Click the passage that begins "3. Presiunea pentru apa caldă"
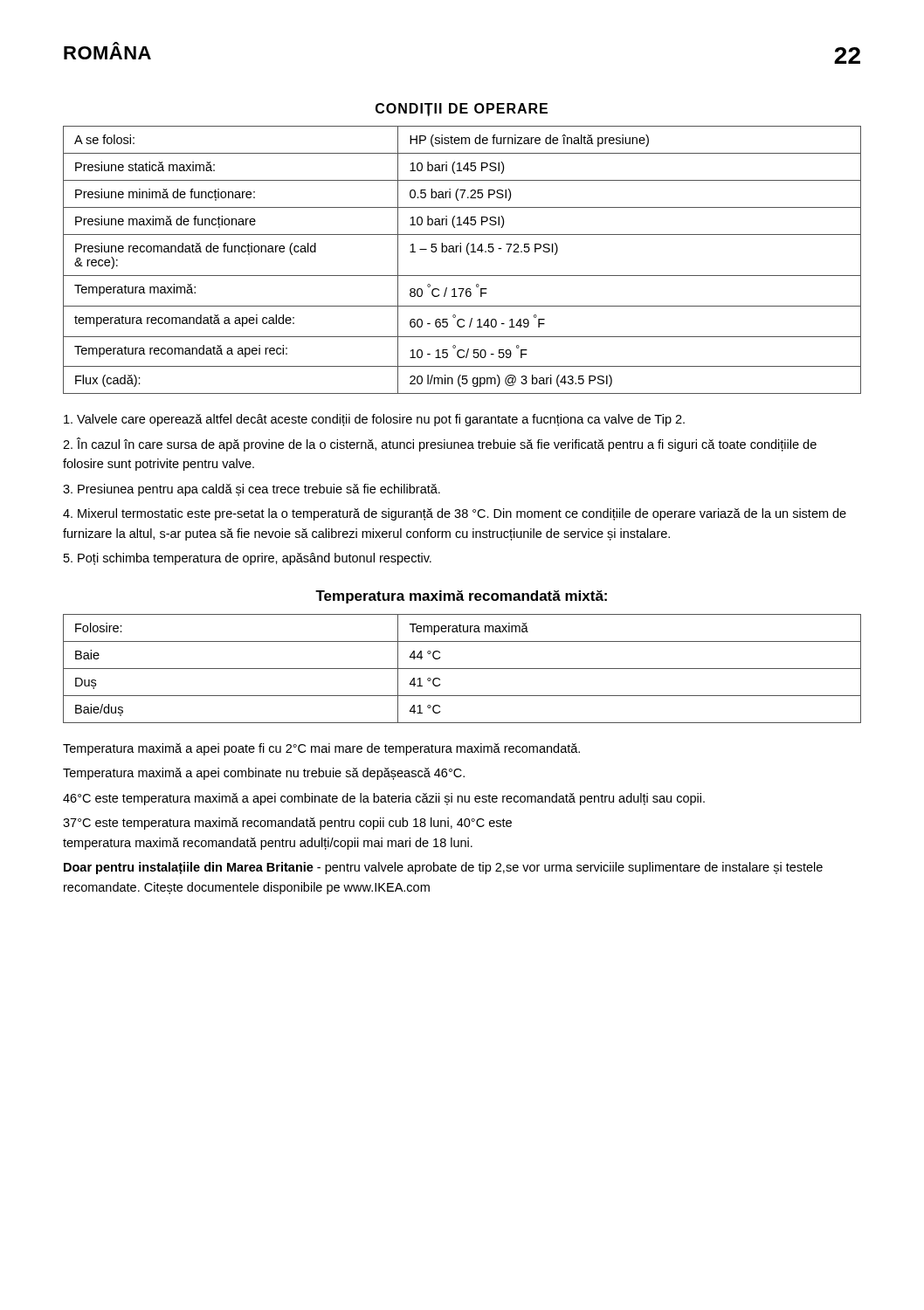The width and height of the screenshot is (924, 1310). point(252,490)
